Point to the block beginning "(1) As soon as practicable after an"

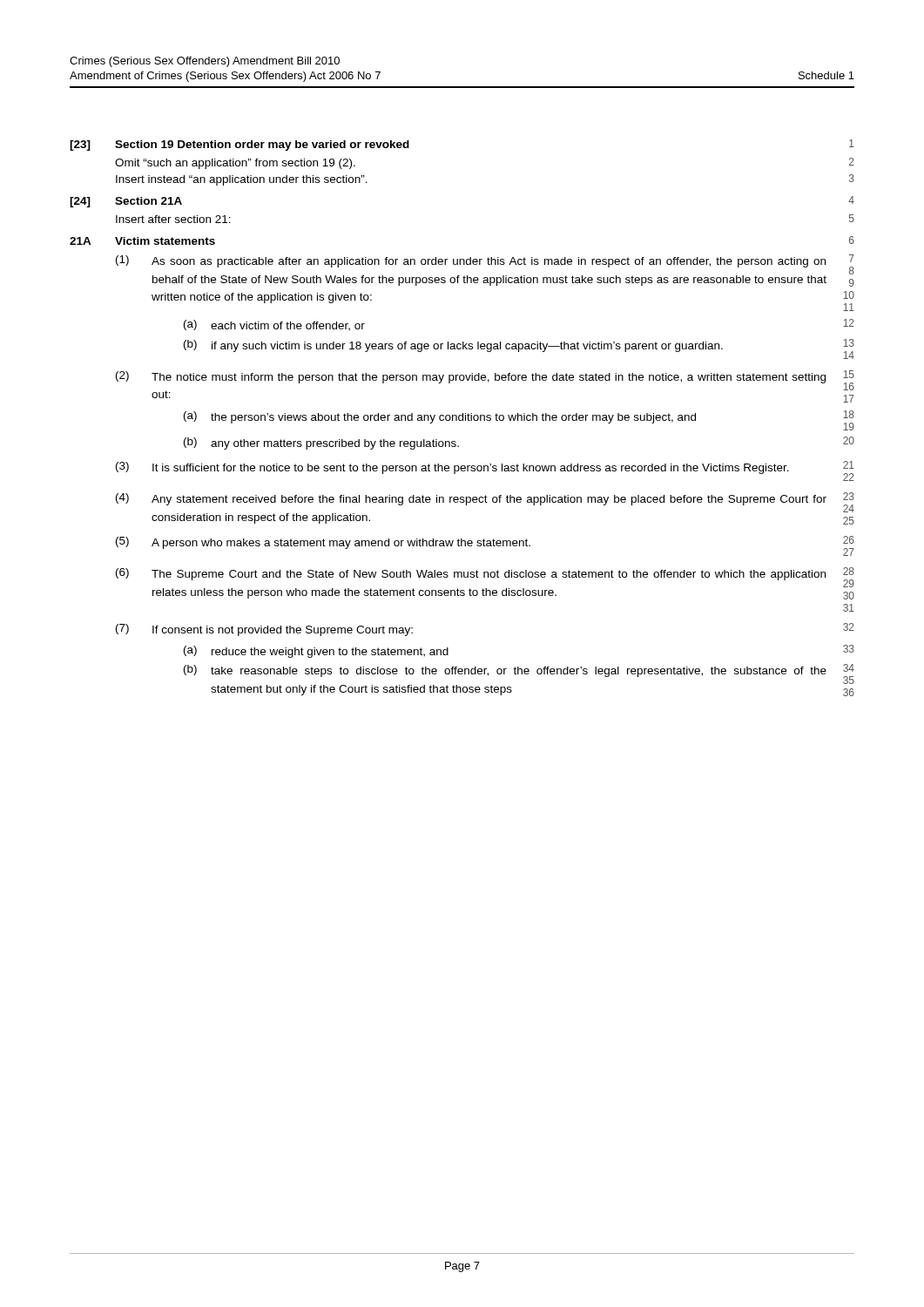click(x=462, y=283)
